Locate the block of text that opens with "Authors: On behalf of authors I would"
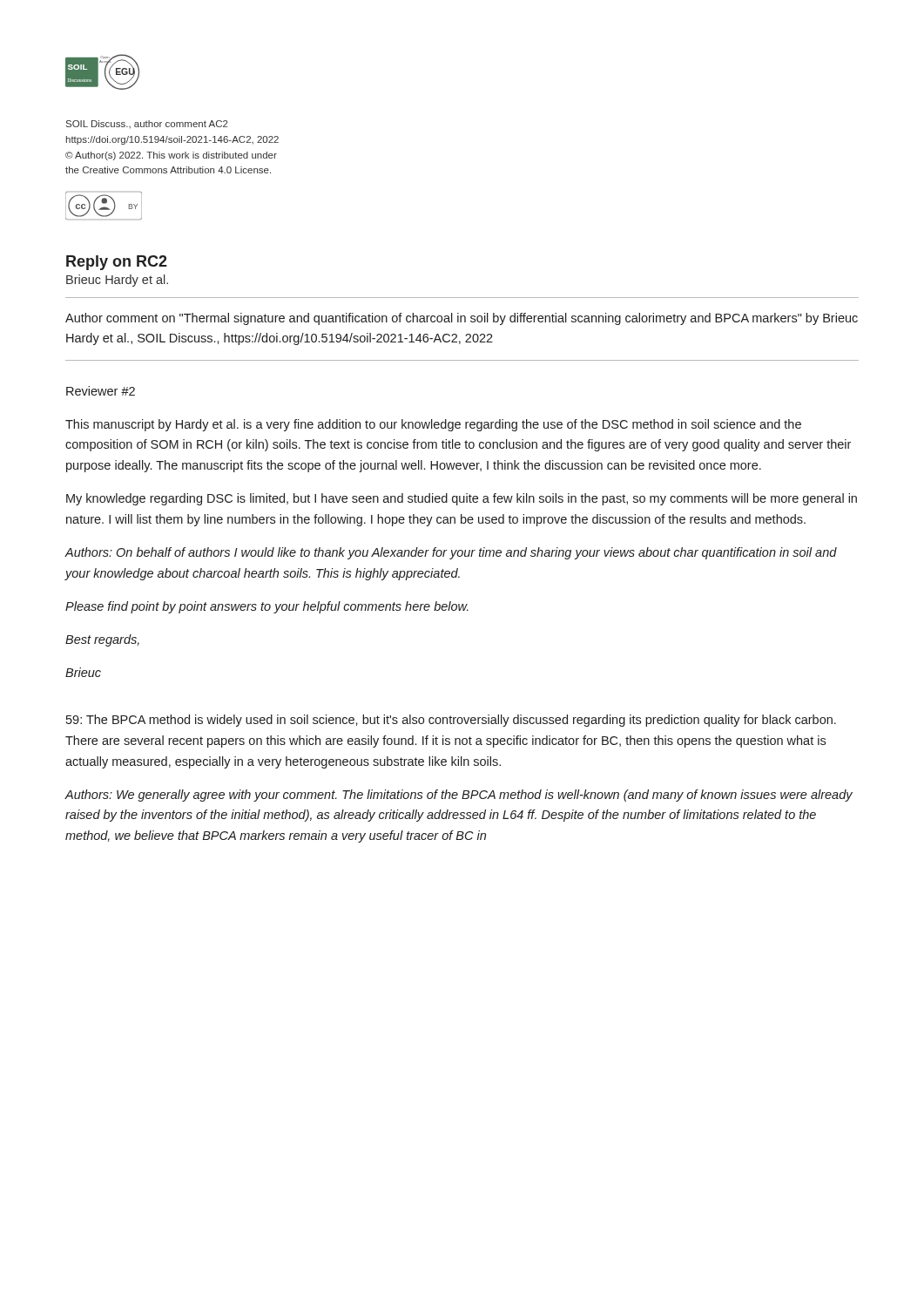 point(451,563)
